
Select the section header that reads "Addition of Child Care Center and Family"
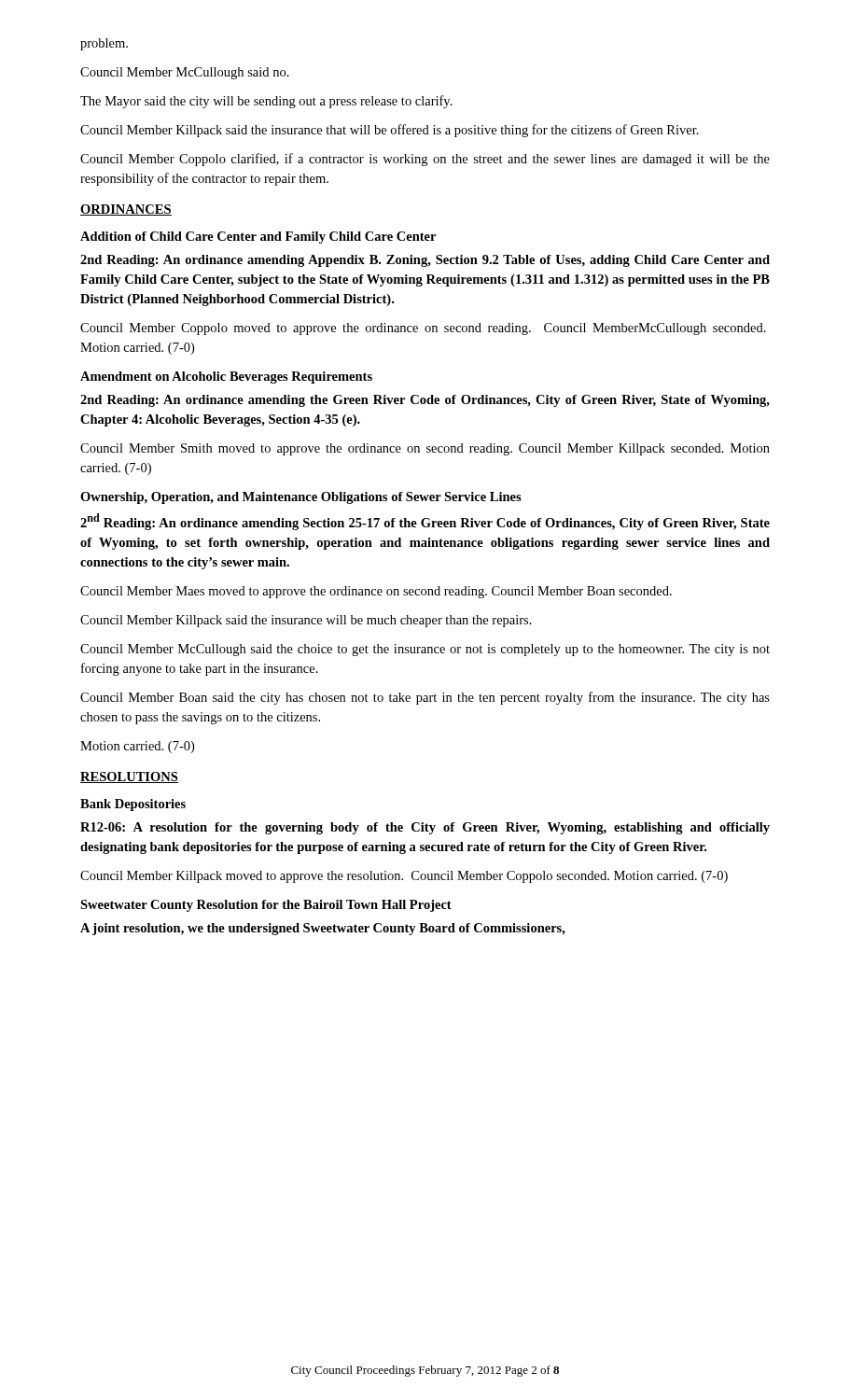point(258,236)
